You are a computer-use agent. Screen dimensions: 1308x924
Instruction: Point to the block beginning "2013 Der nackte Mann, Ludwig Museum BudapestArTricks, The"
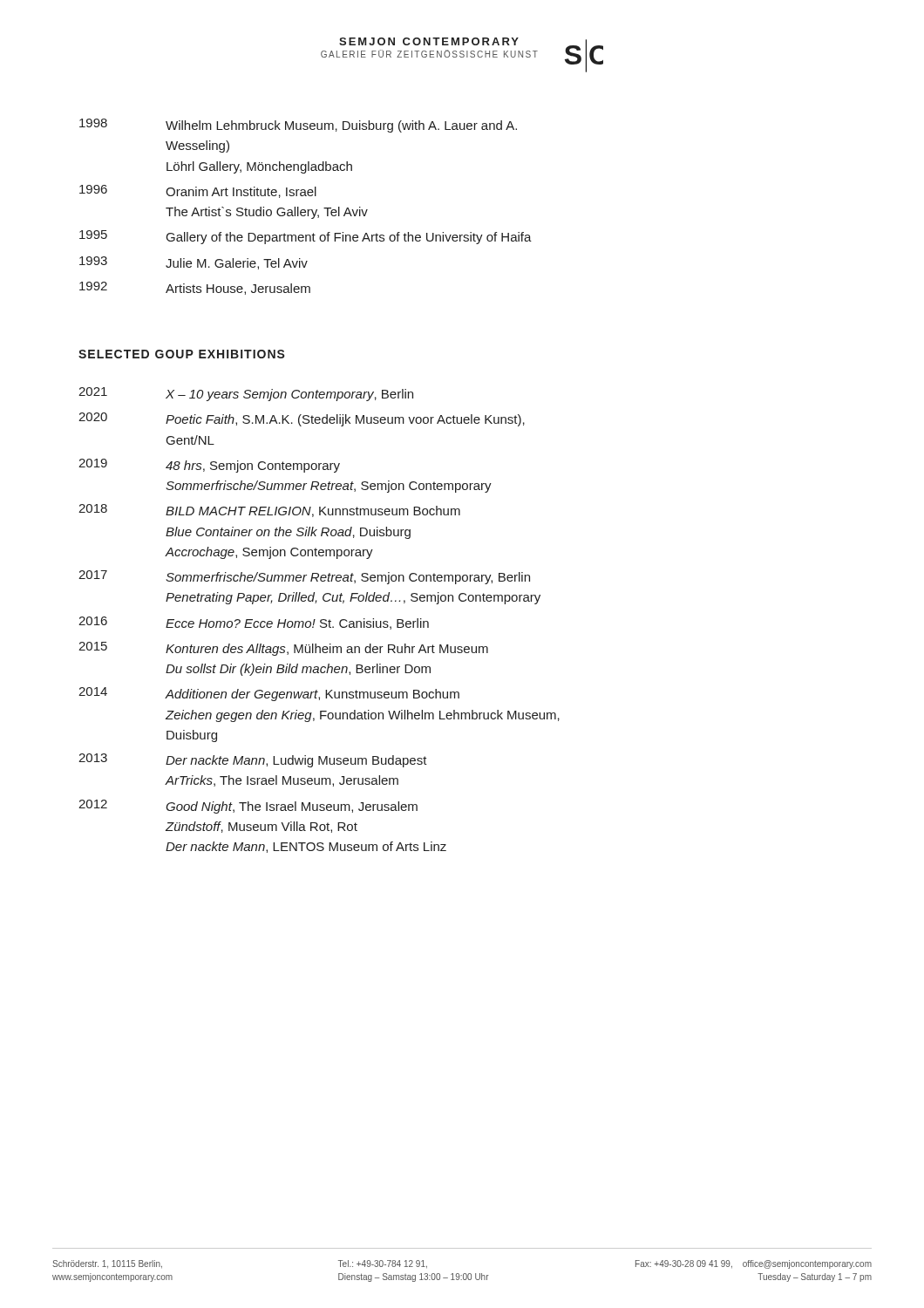click(253, 760)
